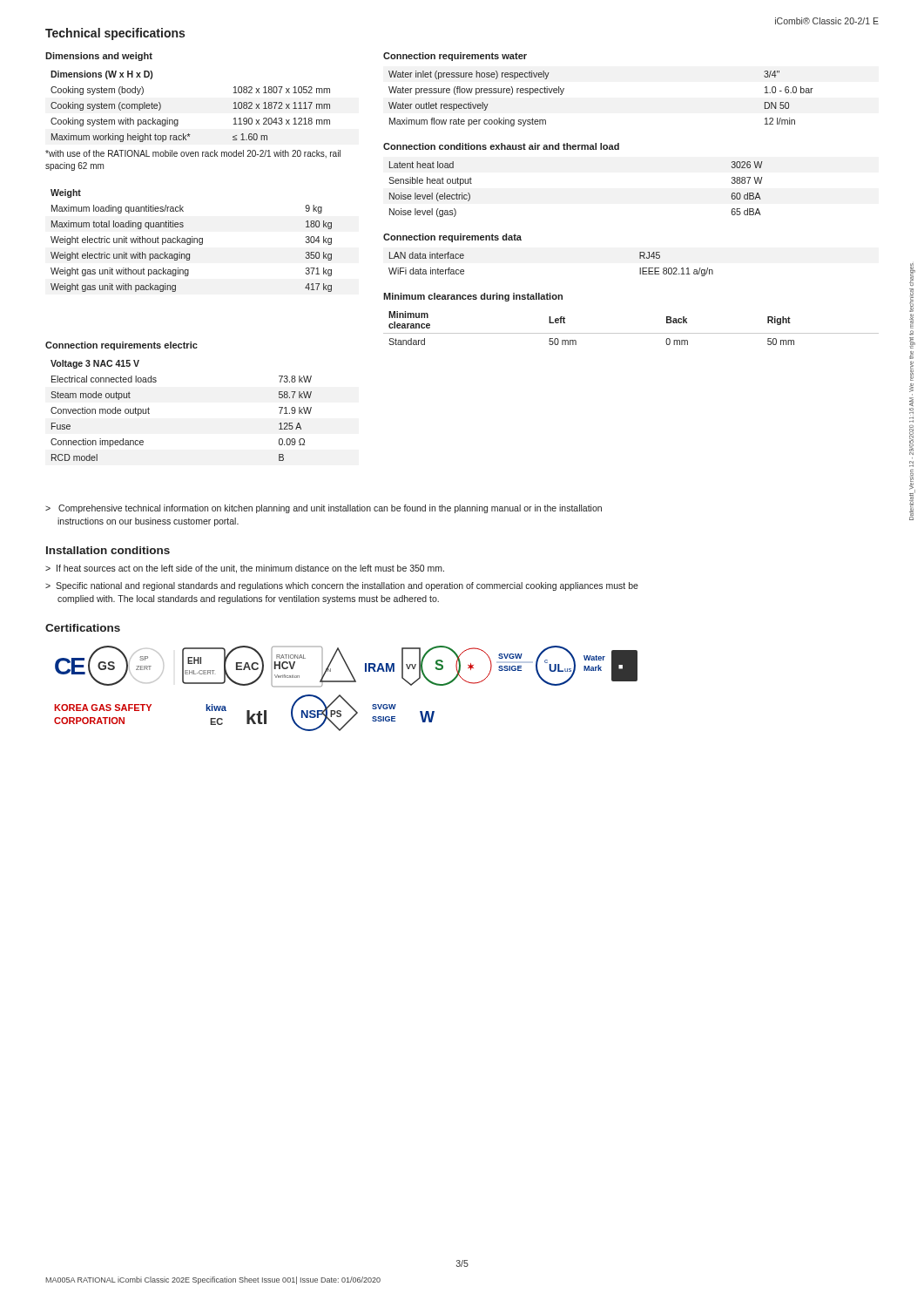Locate the section header containing "Connection requirements water"
The image size is (924, 1307).
tap(455, 57)
